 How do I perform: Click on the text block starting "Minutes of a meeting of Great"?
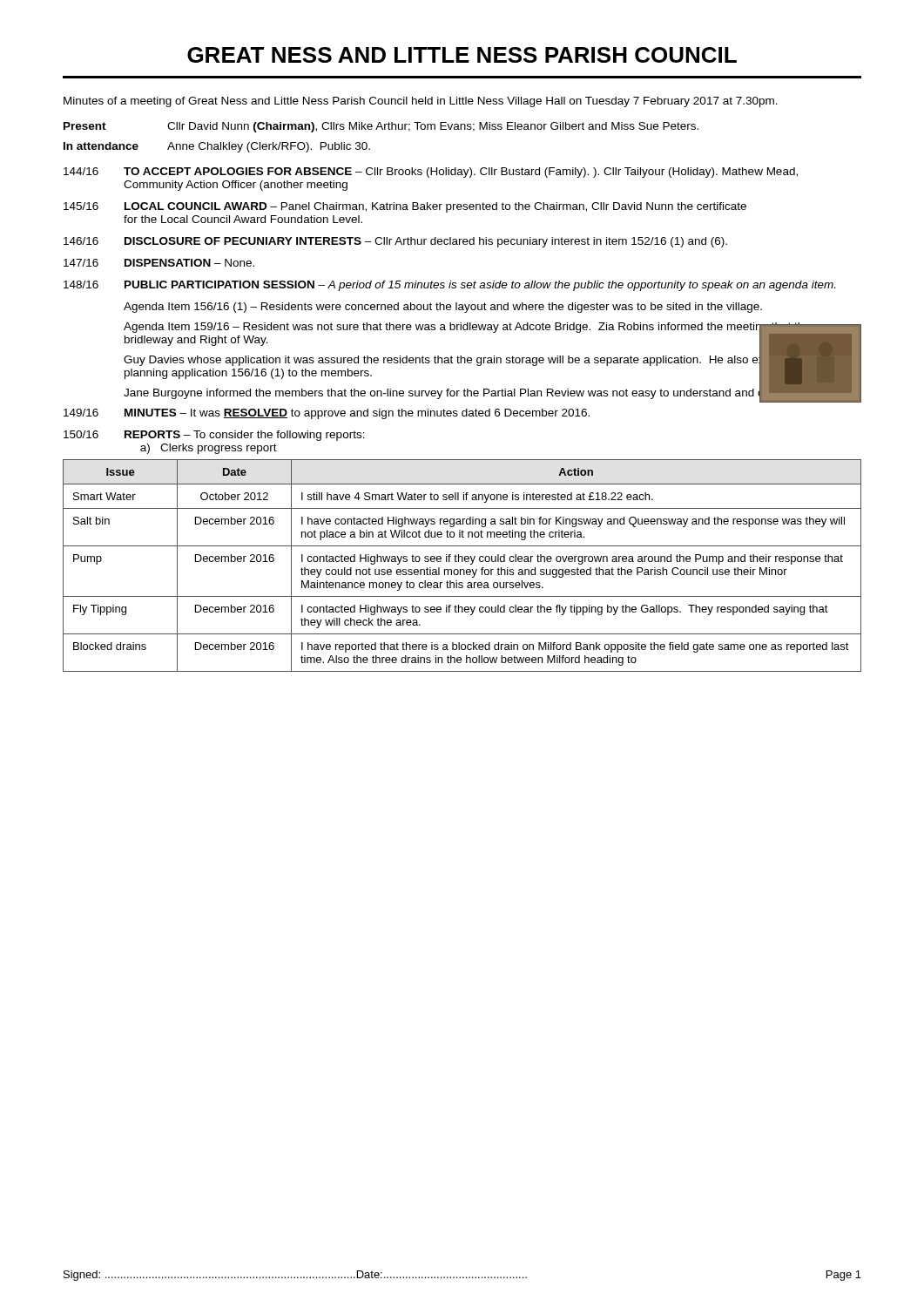420,101
